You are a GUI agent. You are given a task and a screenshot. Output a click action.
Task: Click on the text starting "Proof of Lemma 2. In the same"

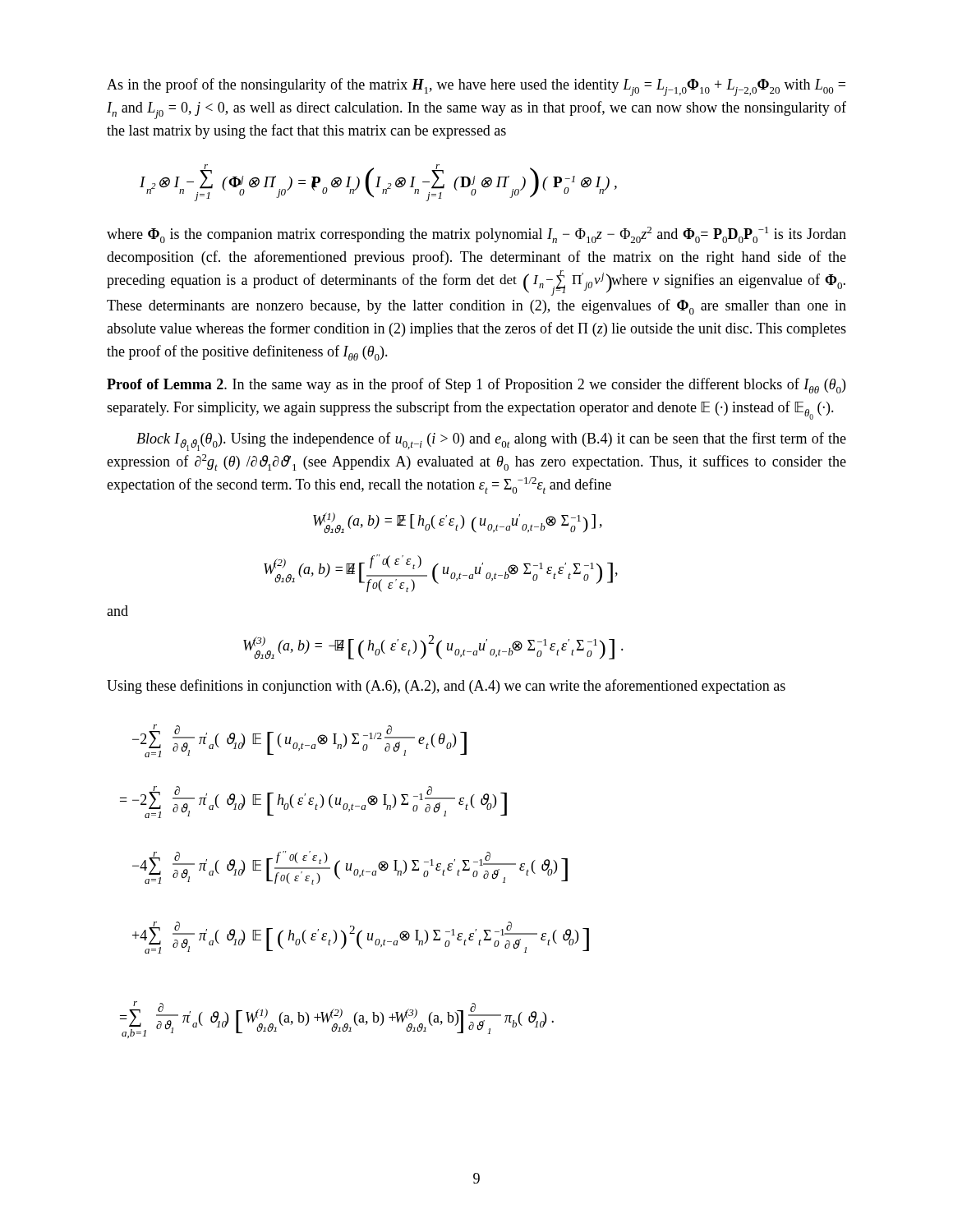tap(476, 398)
